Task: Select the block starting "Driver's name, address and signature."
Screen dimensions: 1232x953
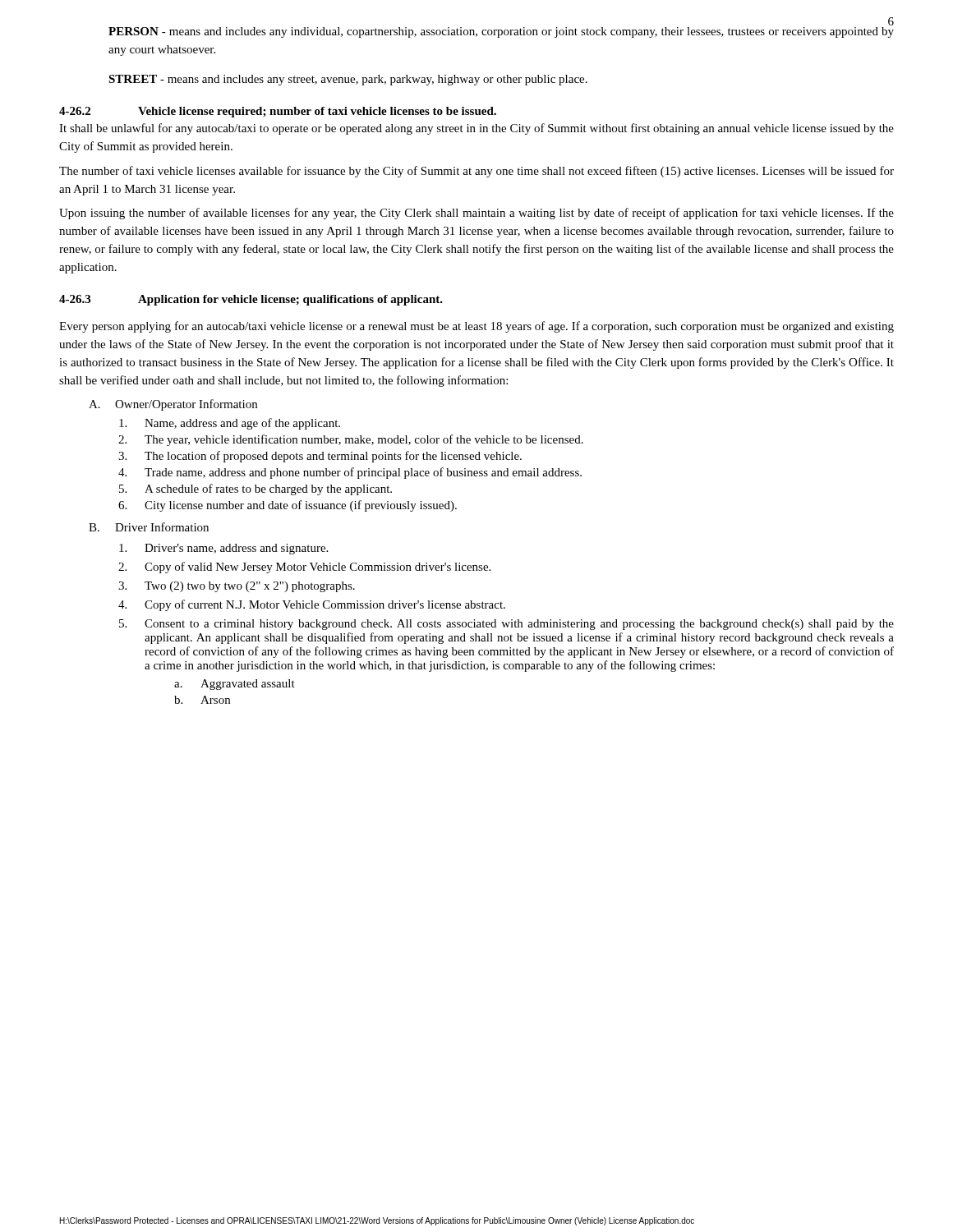Action: pyautogui.click(x=224, y=548)
